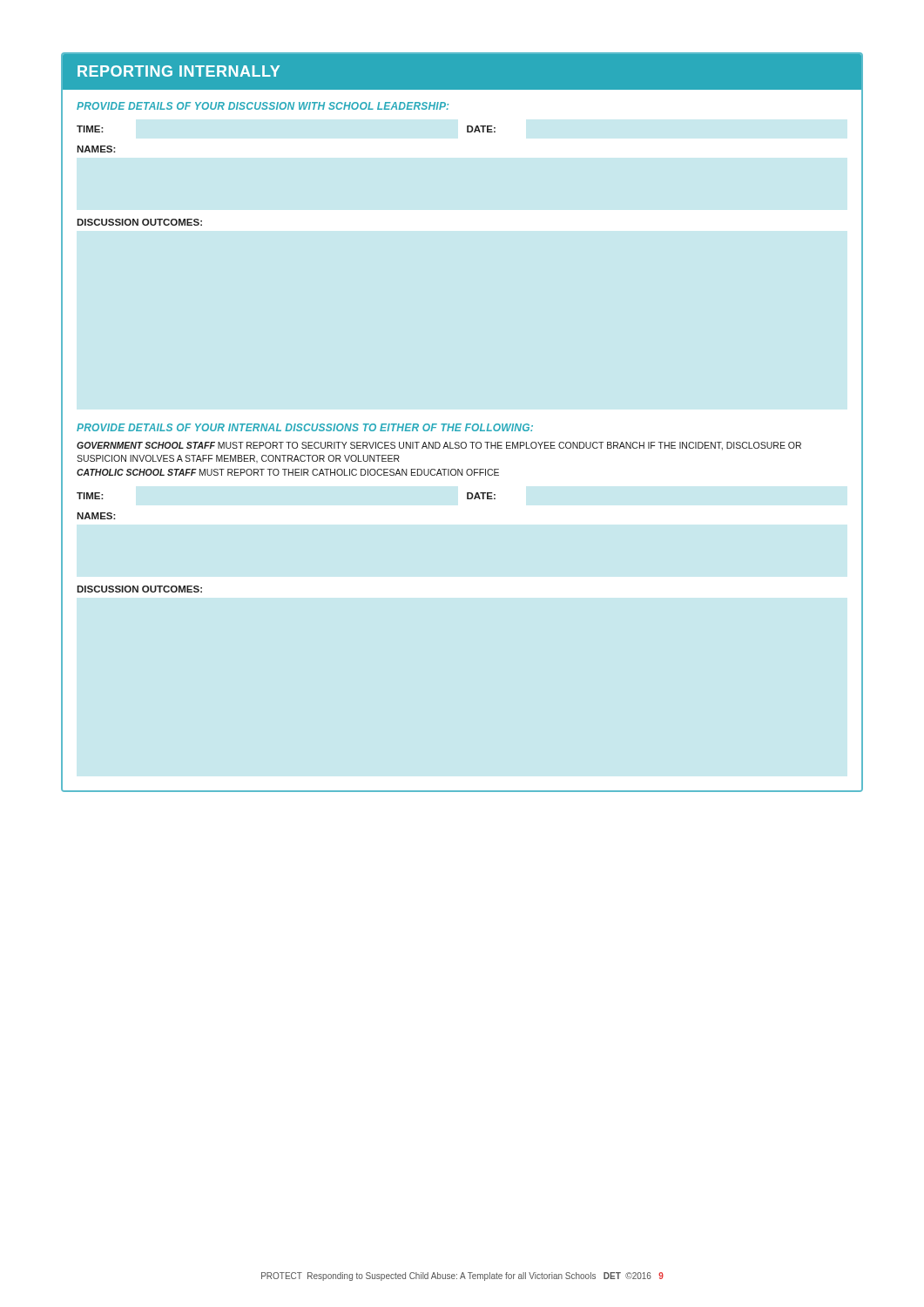The width and height of the screenshot is (924, 1307).
Task: Point to "REPORTING INTERNALLY"
Action: pyautogui.click(x=179, y=71)
